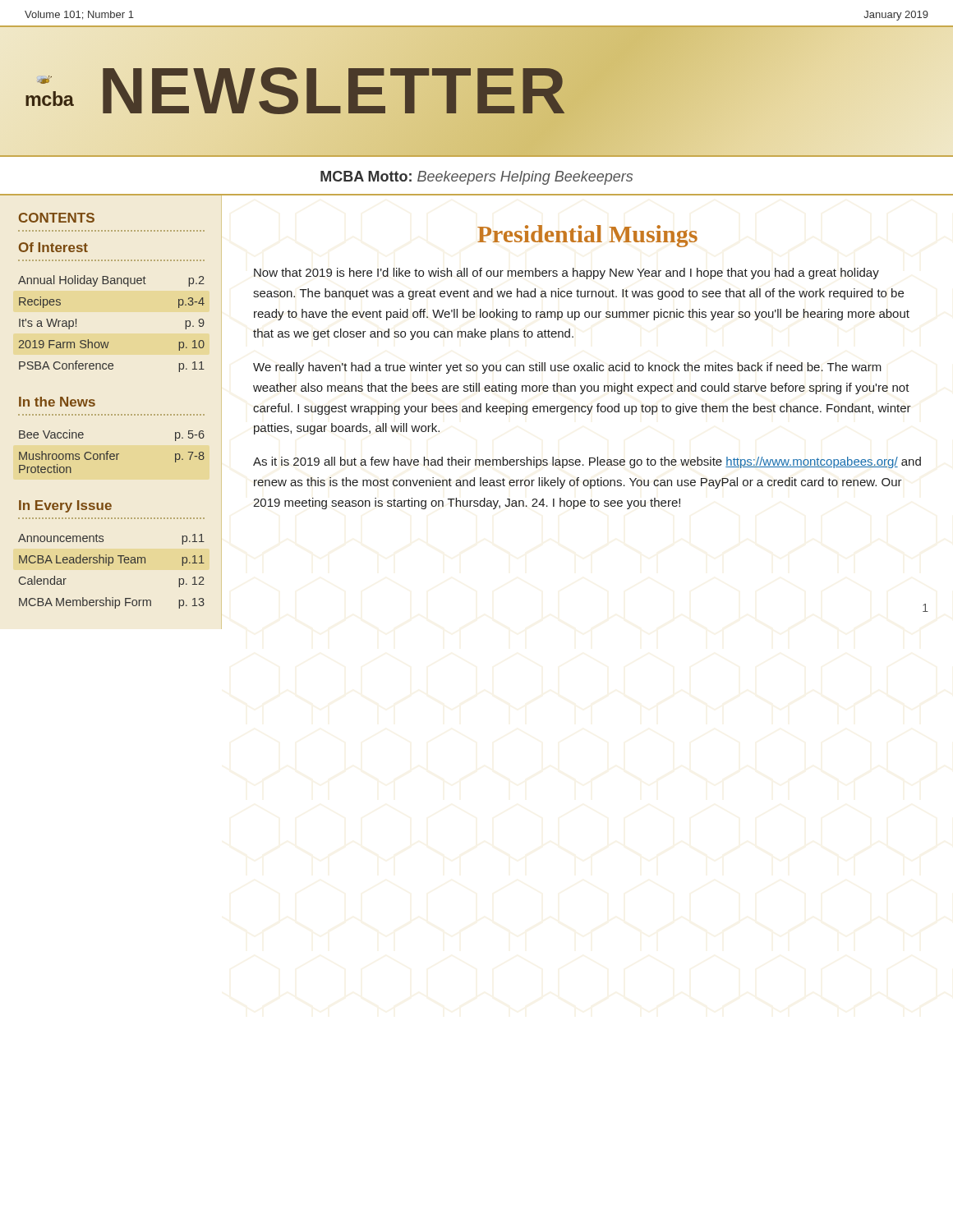The height and width of the screenshot is (1232, 953).
Task: Where does it say "Presidential Musings"?
Action: [587, 234]
